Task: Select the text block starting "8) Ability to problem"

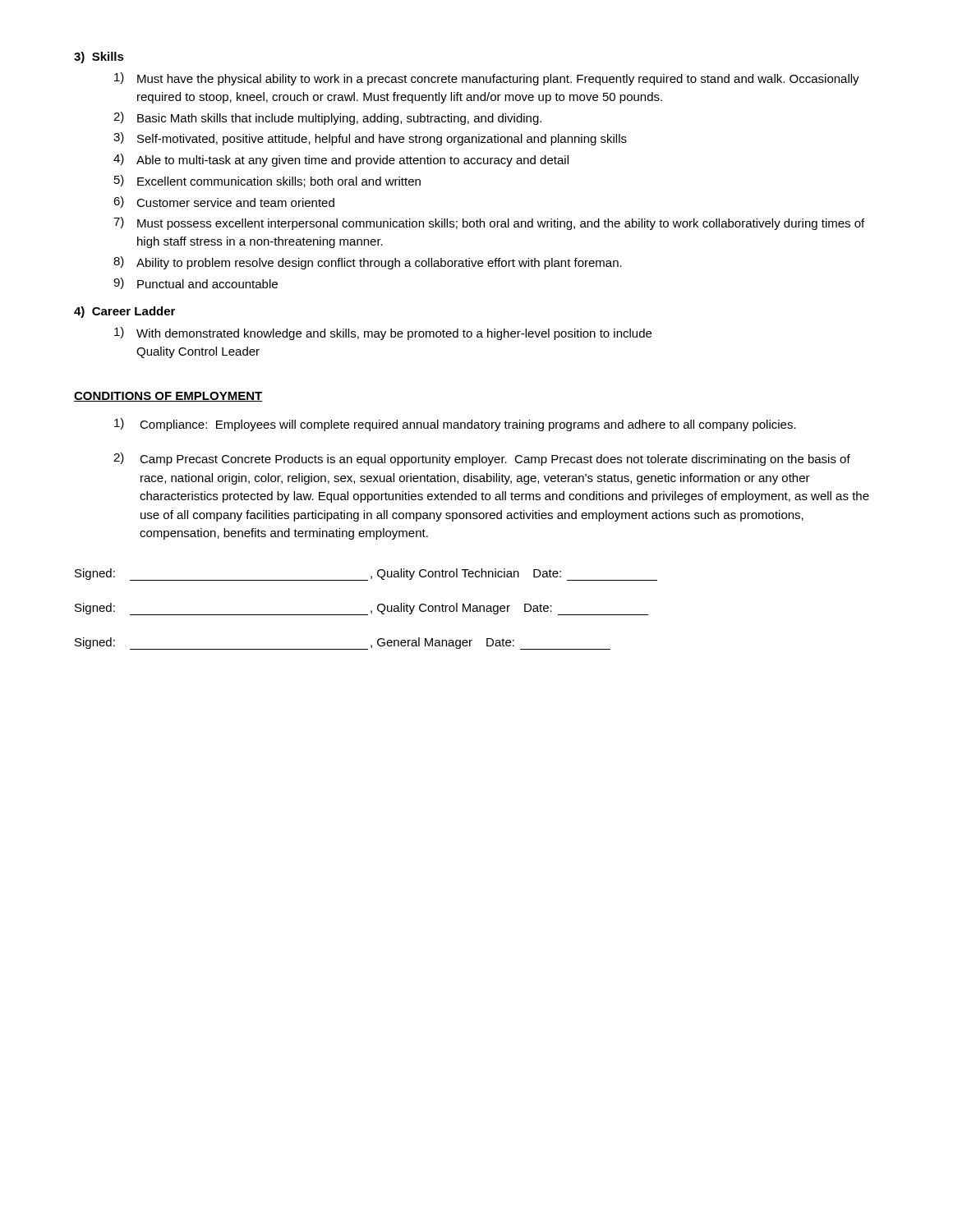Action: click(x=368, y=262)
